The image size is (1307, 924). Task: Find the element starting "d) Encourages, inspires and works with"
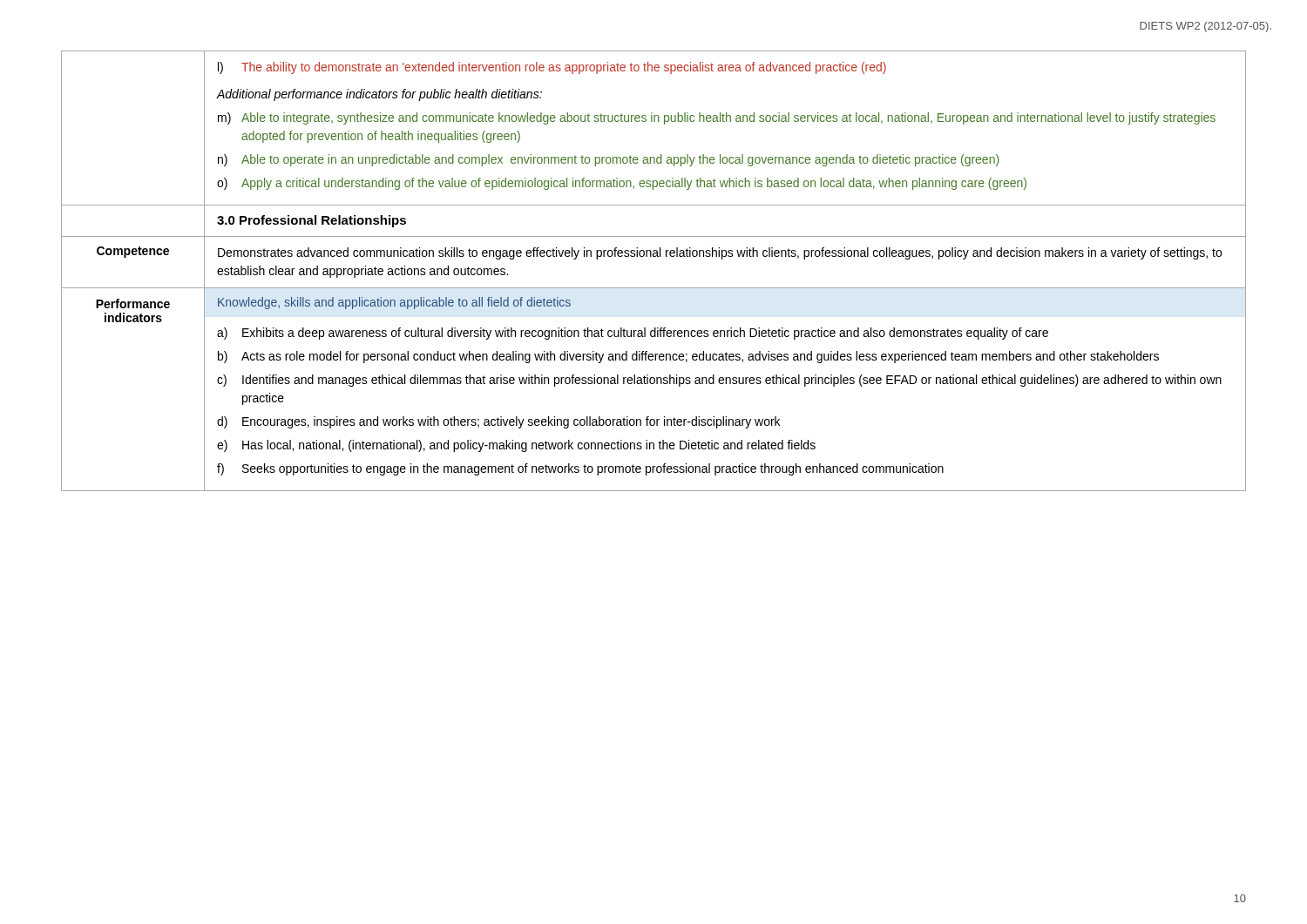click(x=499, y=422)
